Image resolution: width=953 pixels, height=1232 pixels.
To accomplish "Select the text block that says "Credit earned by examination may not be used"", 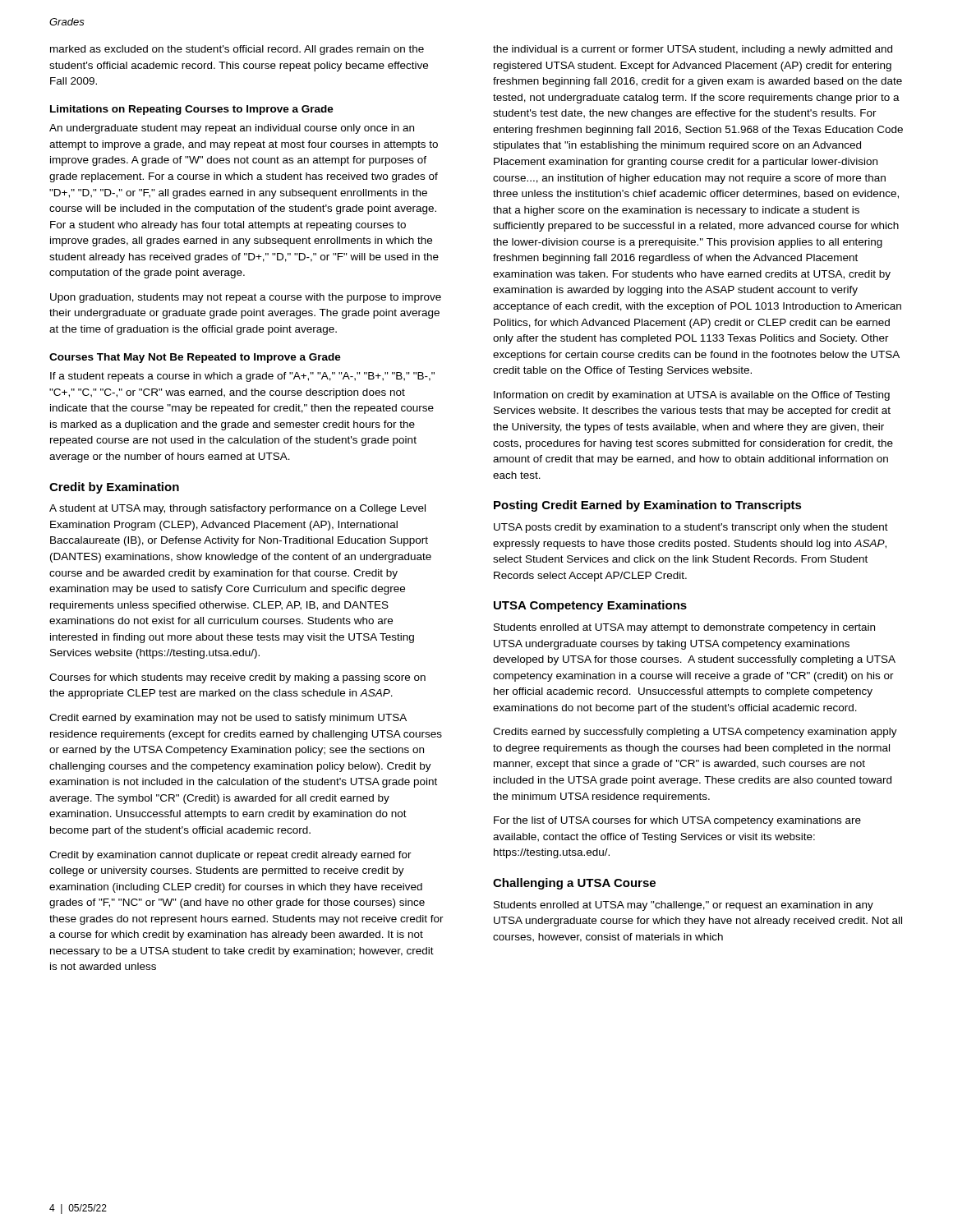I will point(246,774).
